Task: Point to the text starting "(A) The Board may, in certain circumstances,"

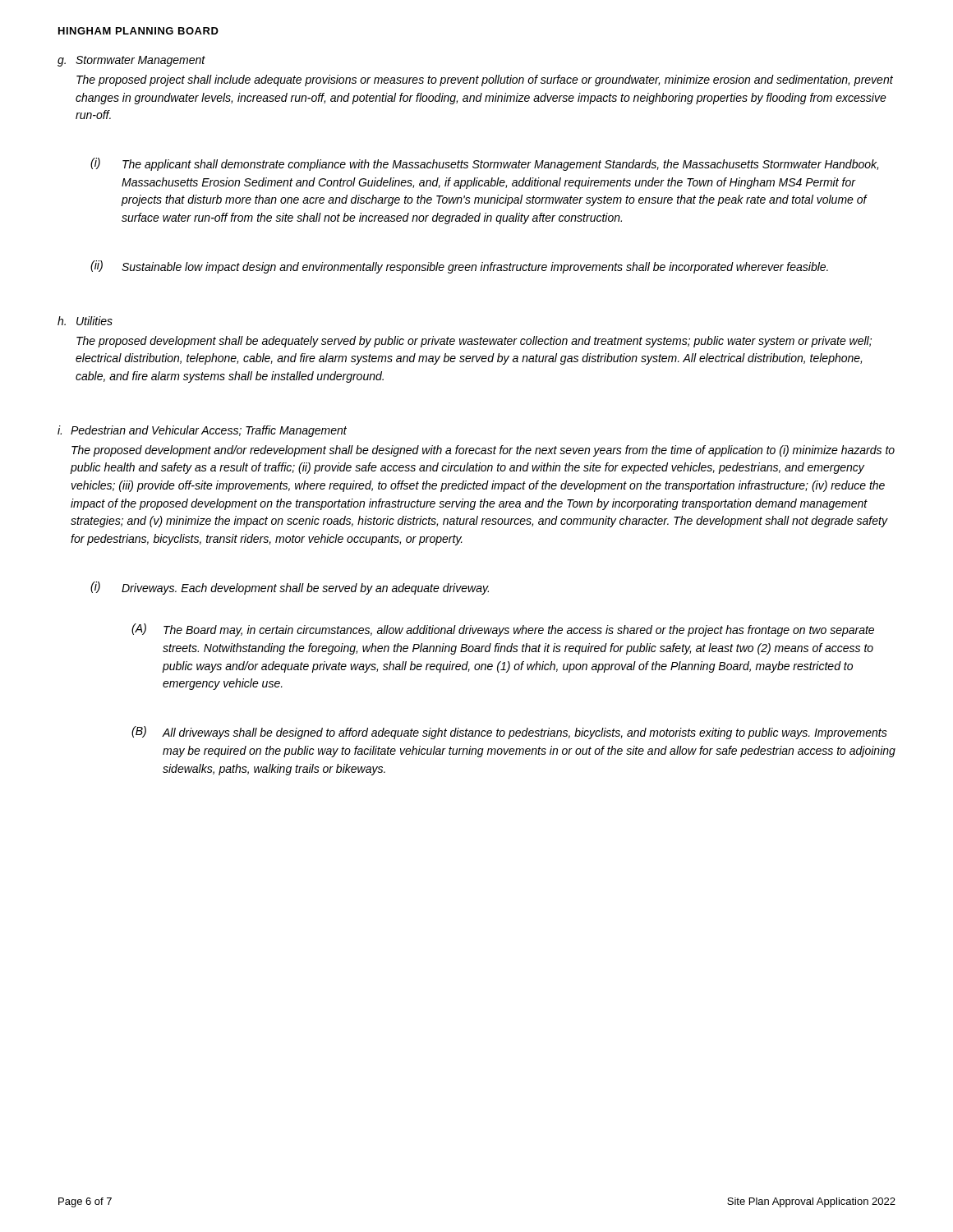Action: (x=513, y=658)
